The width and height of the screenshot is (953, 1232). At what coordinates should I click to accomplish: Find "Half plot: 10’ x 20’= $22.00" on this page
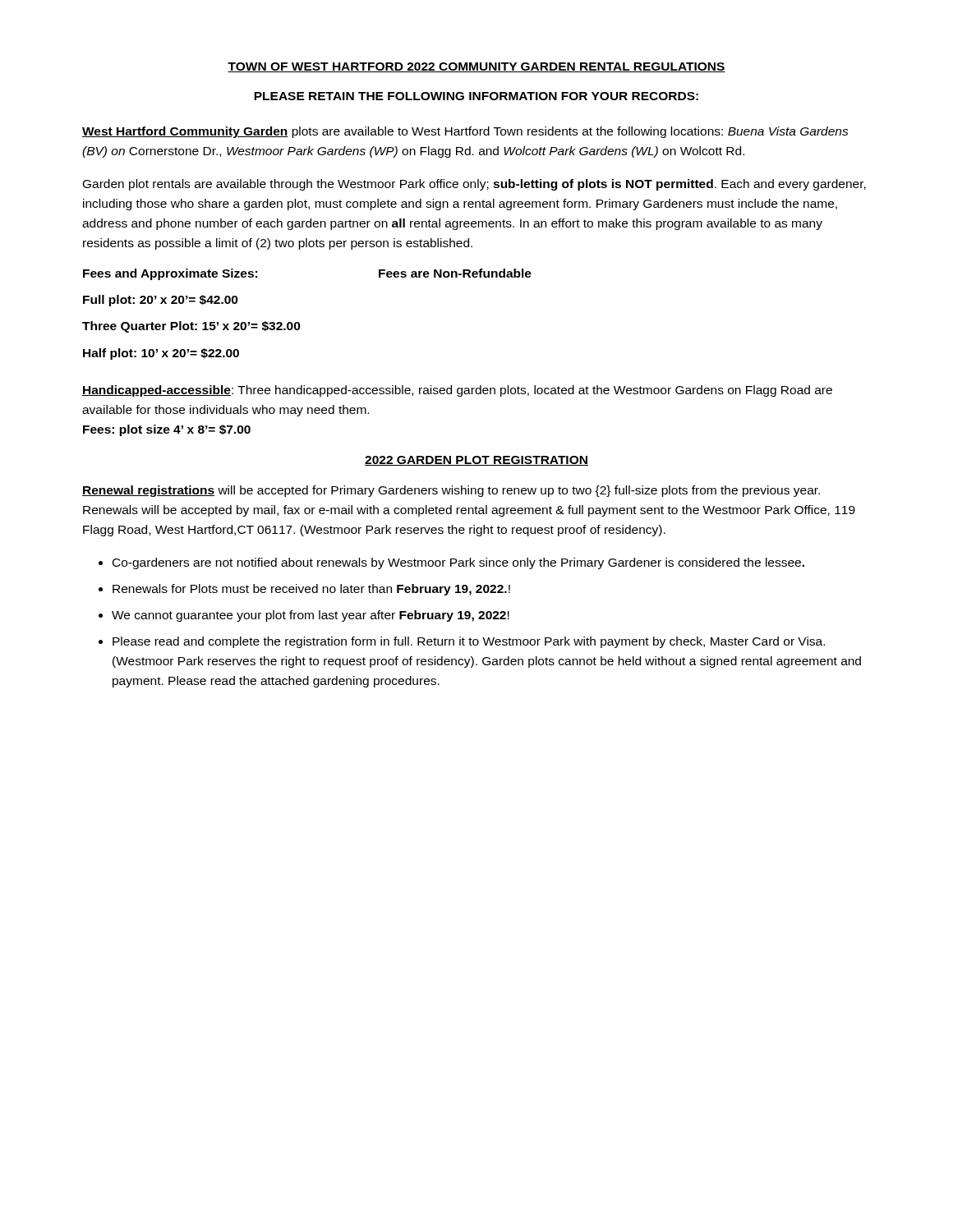point(161,353)
